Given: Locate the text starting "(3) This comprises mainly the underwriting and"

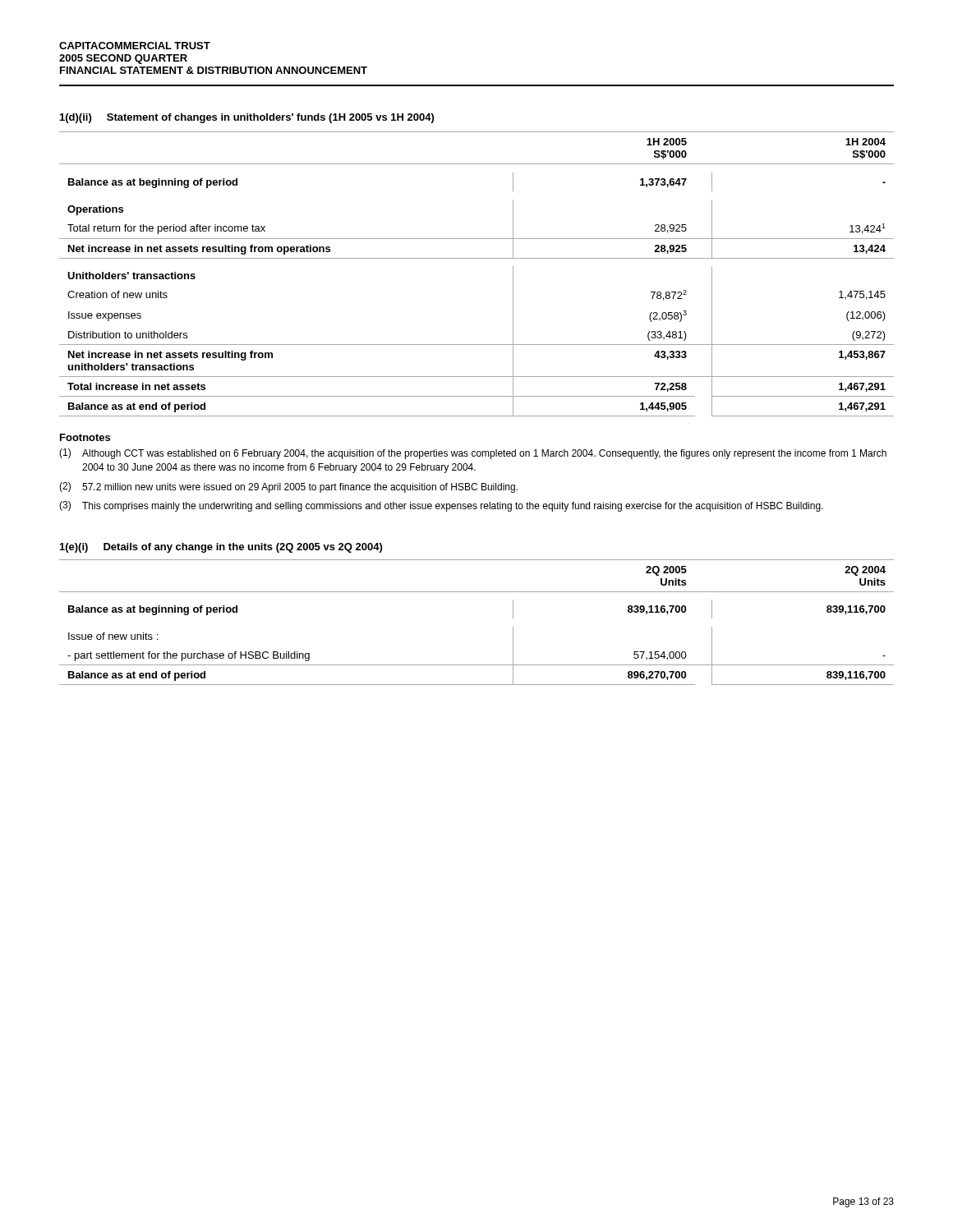Looking at the screenshot, I should [x=476, y=507].
